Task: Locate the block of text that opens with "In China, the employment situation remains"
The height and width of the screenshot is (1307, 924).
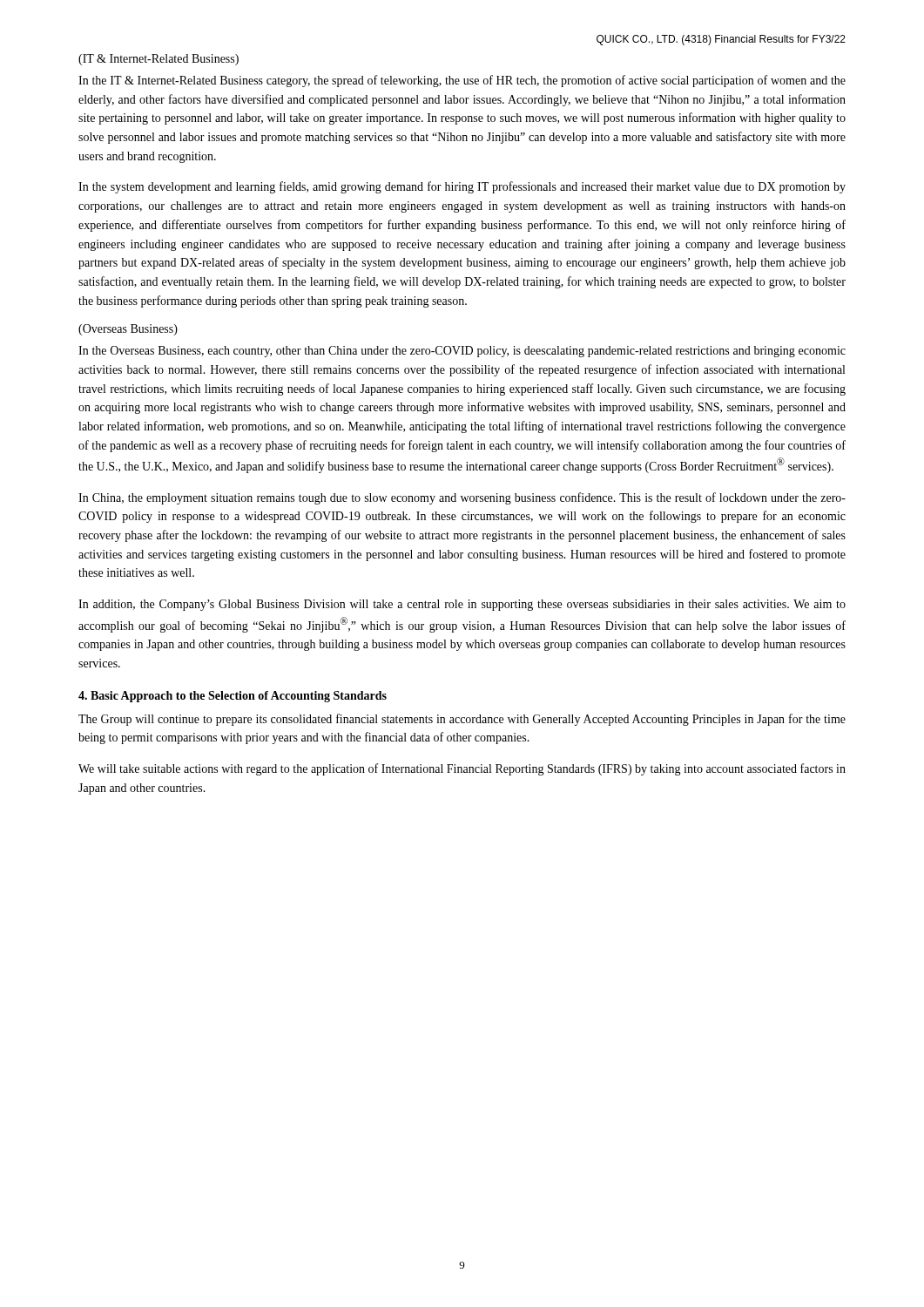Action: [462, 535]
